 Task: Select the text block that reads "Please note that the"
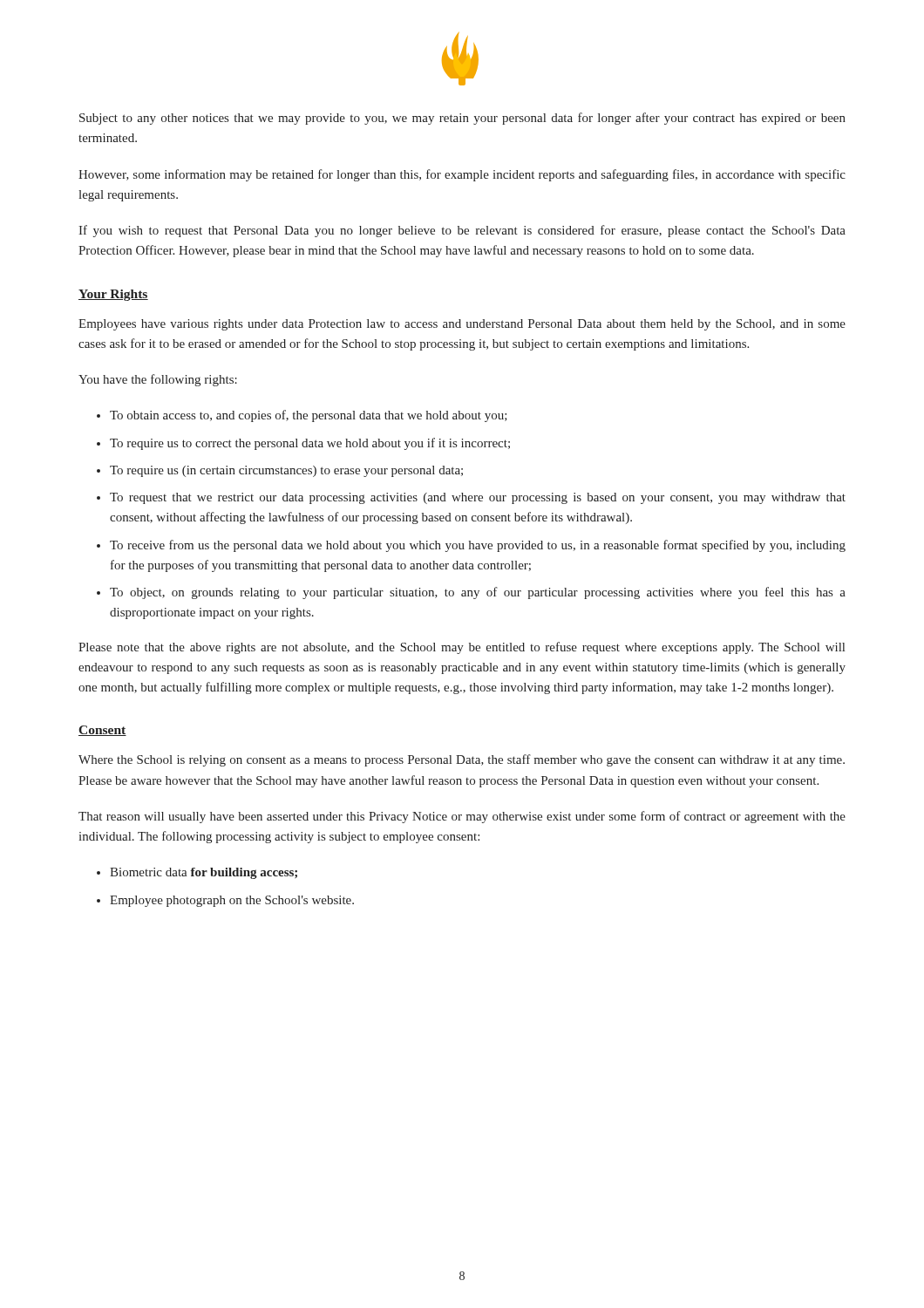click(x=462, y=667)
